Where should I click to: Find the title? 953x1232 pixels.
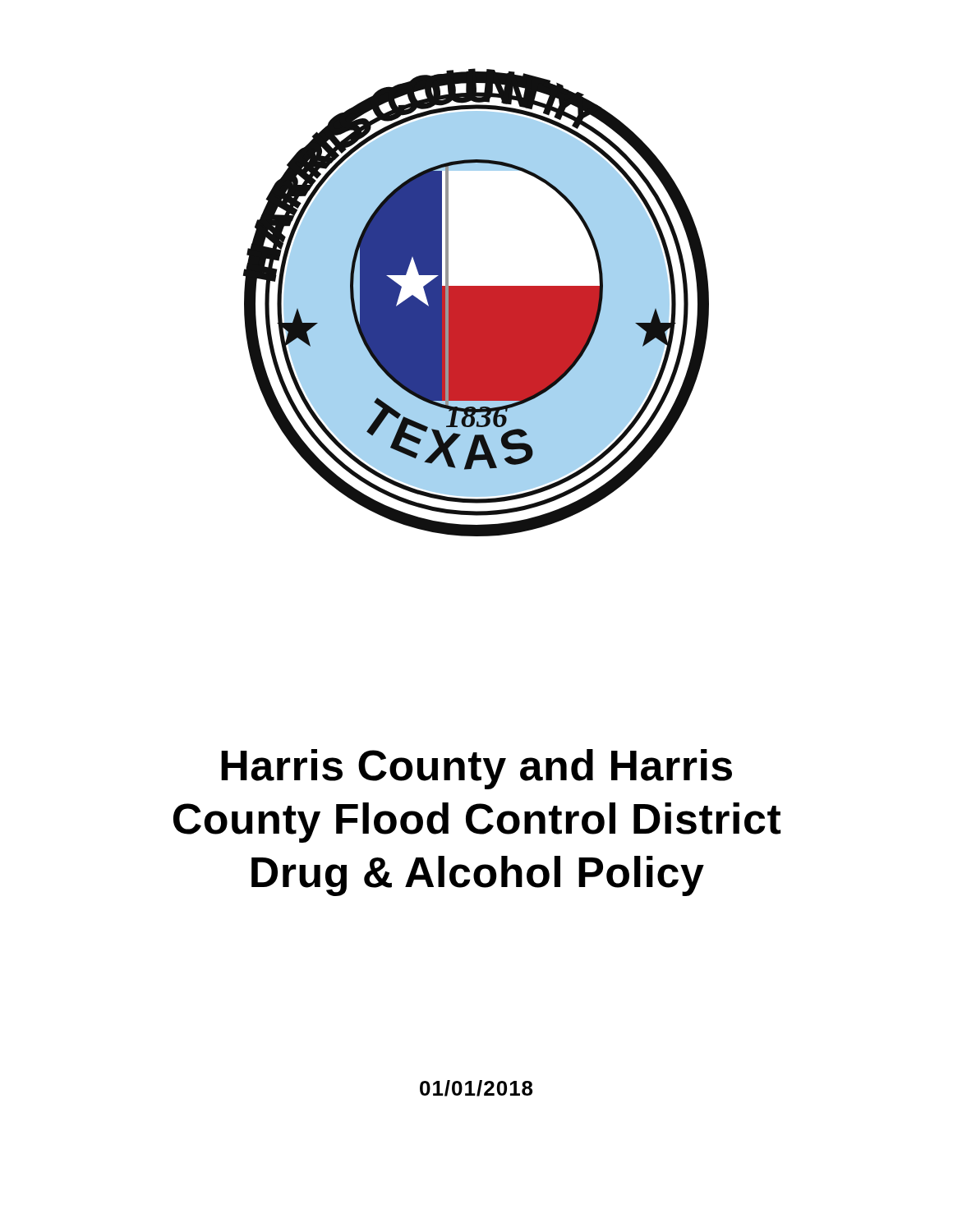coord(476,819)
